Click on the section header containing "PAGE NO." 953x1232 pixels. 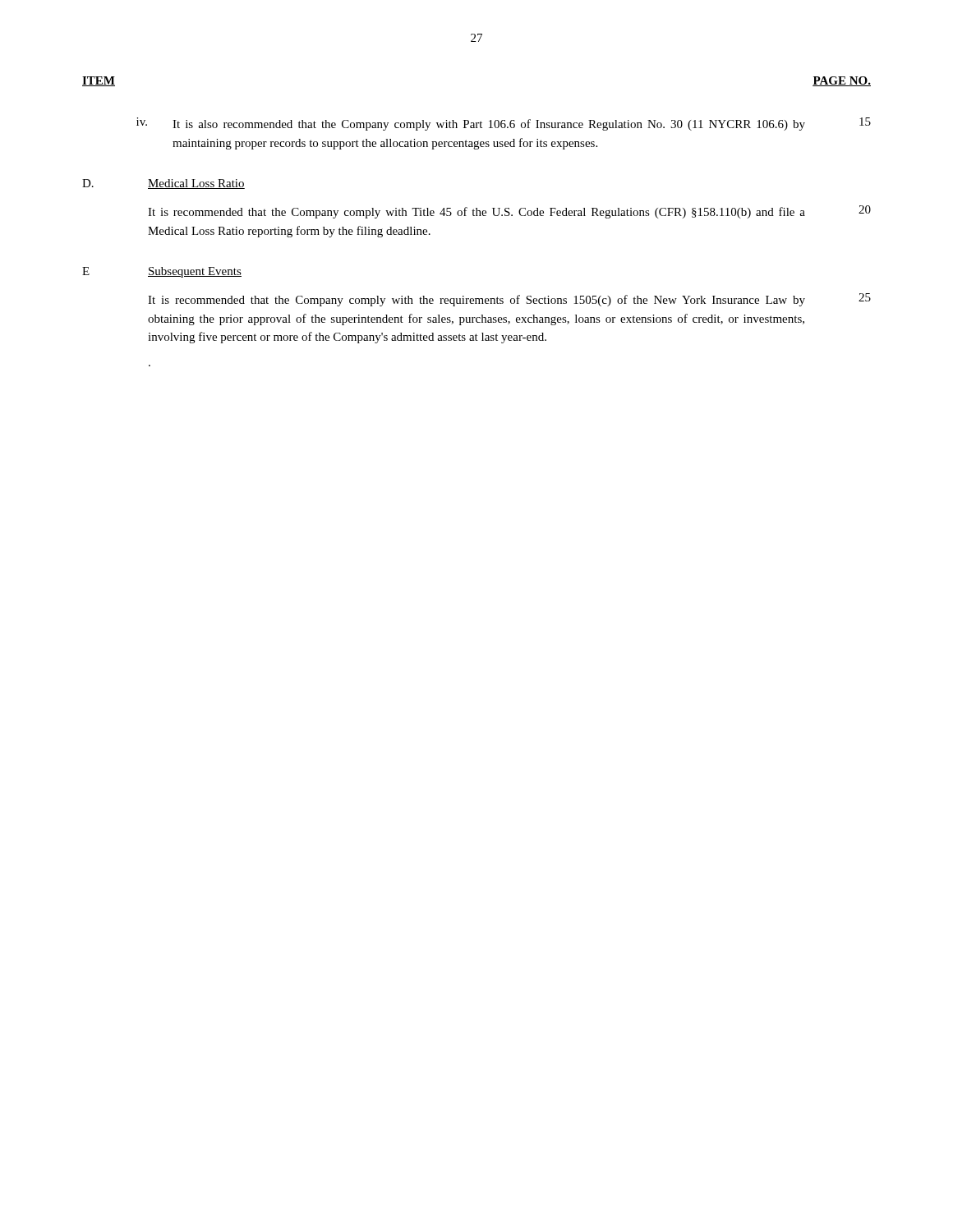(x=842, y=81)
